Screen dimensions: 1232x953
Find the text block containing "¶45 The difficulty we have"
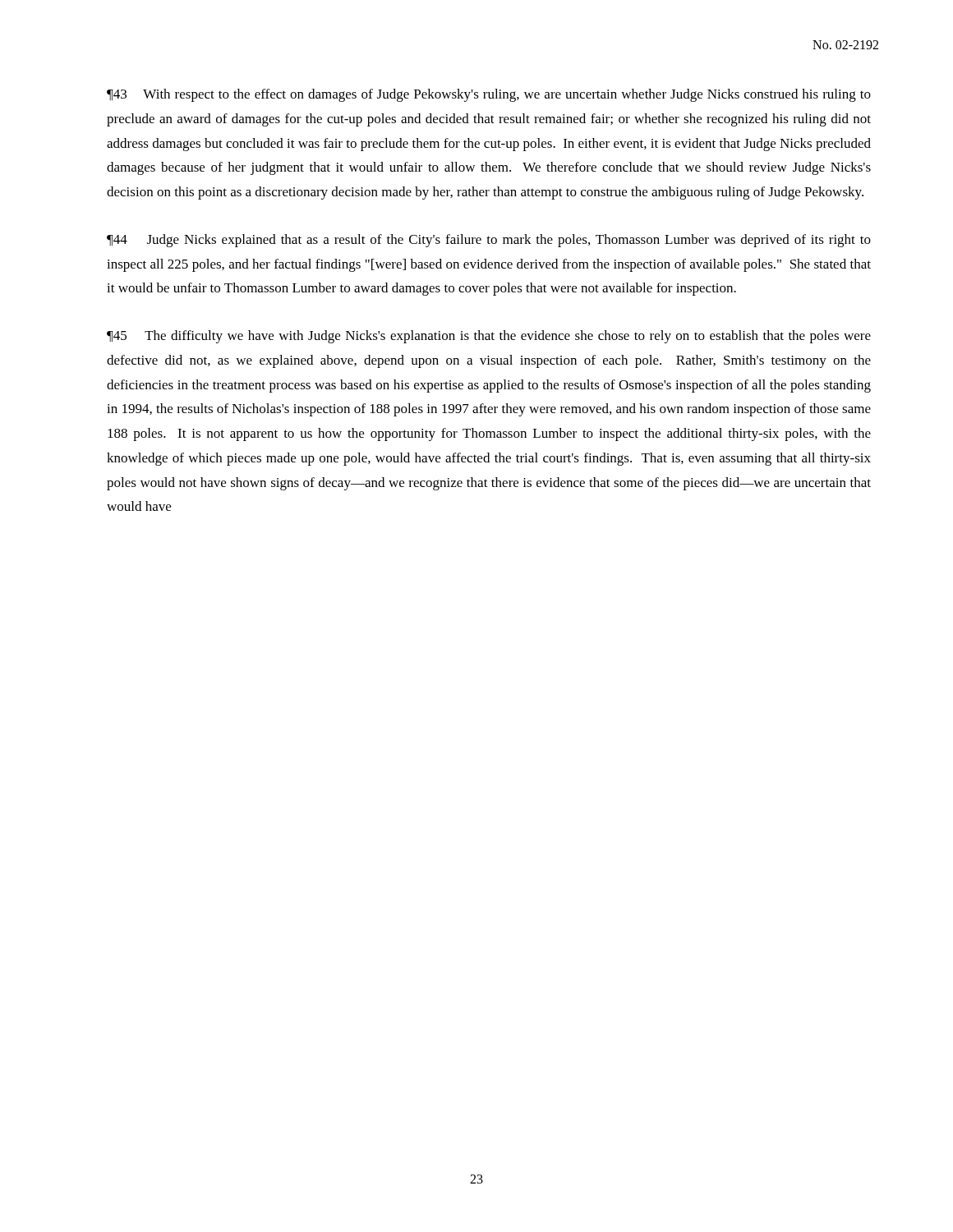[x=489, y=421]
